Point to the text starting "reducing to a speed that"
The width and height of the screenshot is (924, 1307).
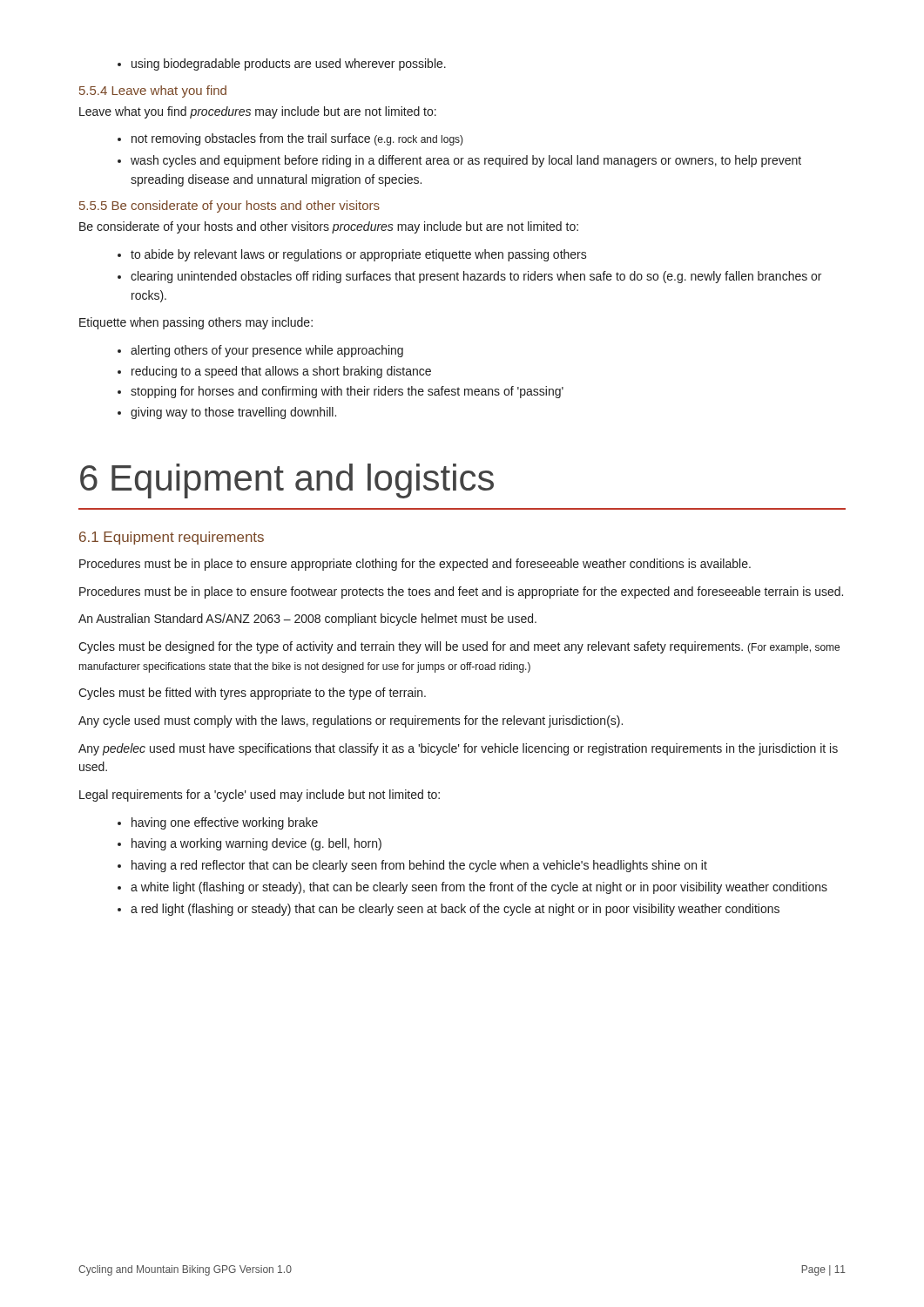[x=281, y=372]
